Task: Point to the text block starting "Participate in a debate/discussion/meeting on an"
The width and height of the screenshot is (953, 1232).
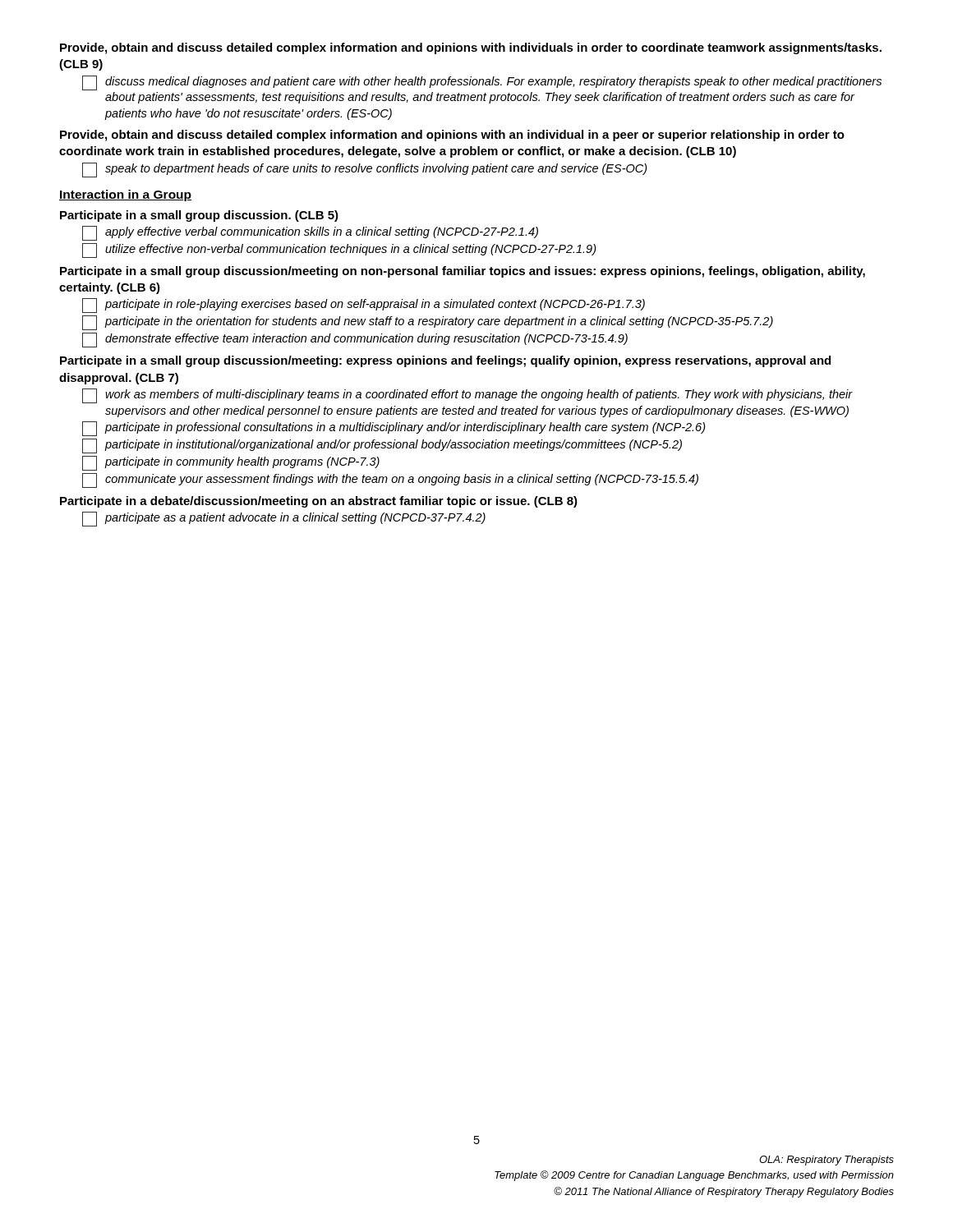Action: click(318, 501)
